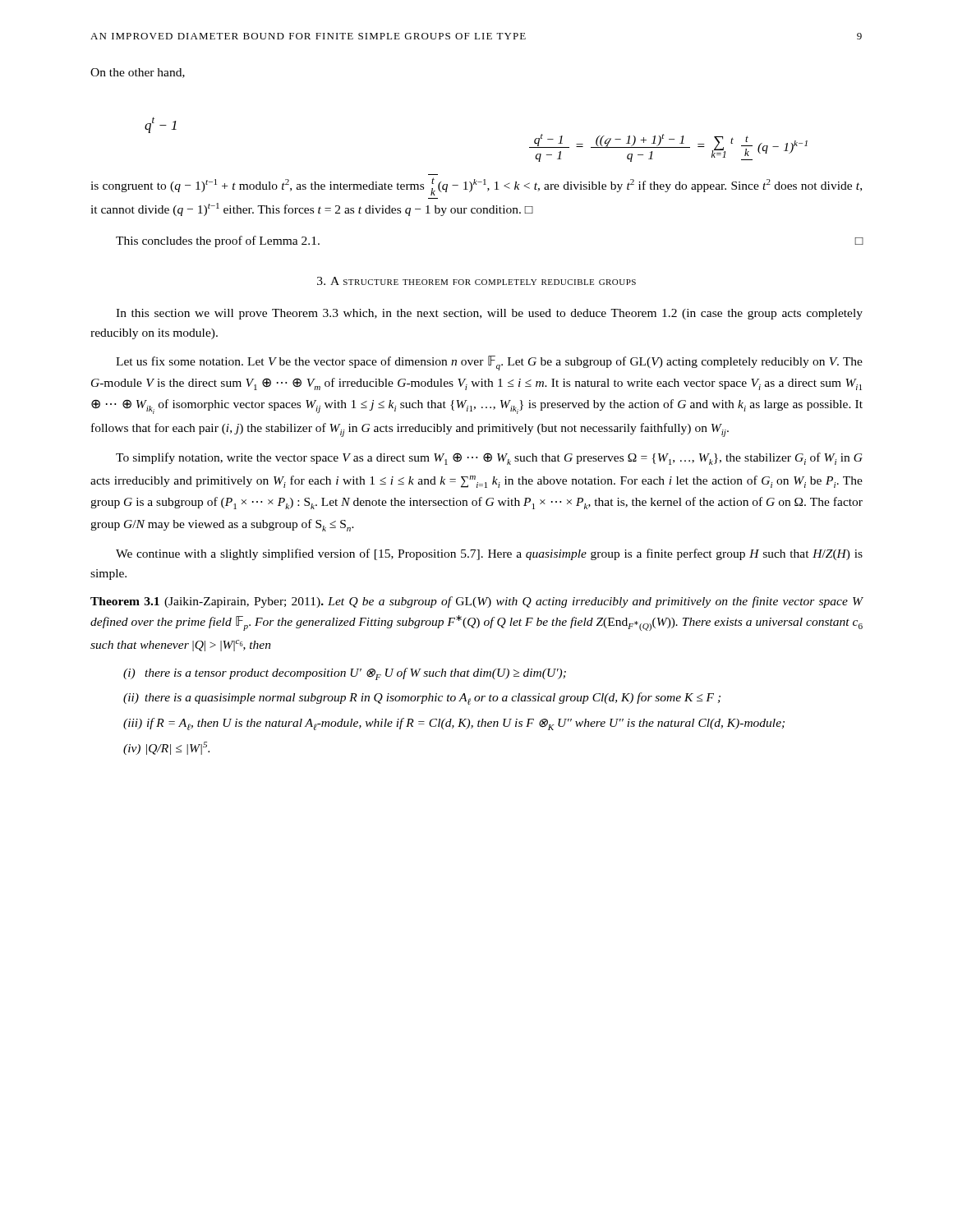Locate the passage starting "is congruent to (q − 1)t−1"

click(x=476, y=197)
